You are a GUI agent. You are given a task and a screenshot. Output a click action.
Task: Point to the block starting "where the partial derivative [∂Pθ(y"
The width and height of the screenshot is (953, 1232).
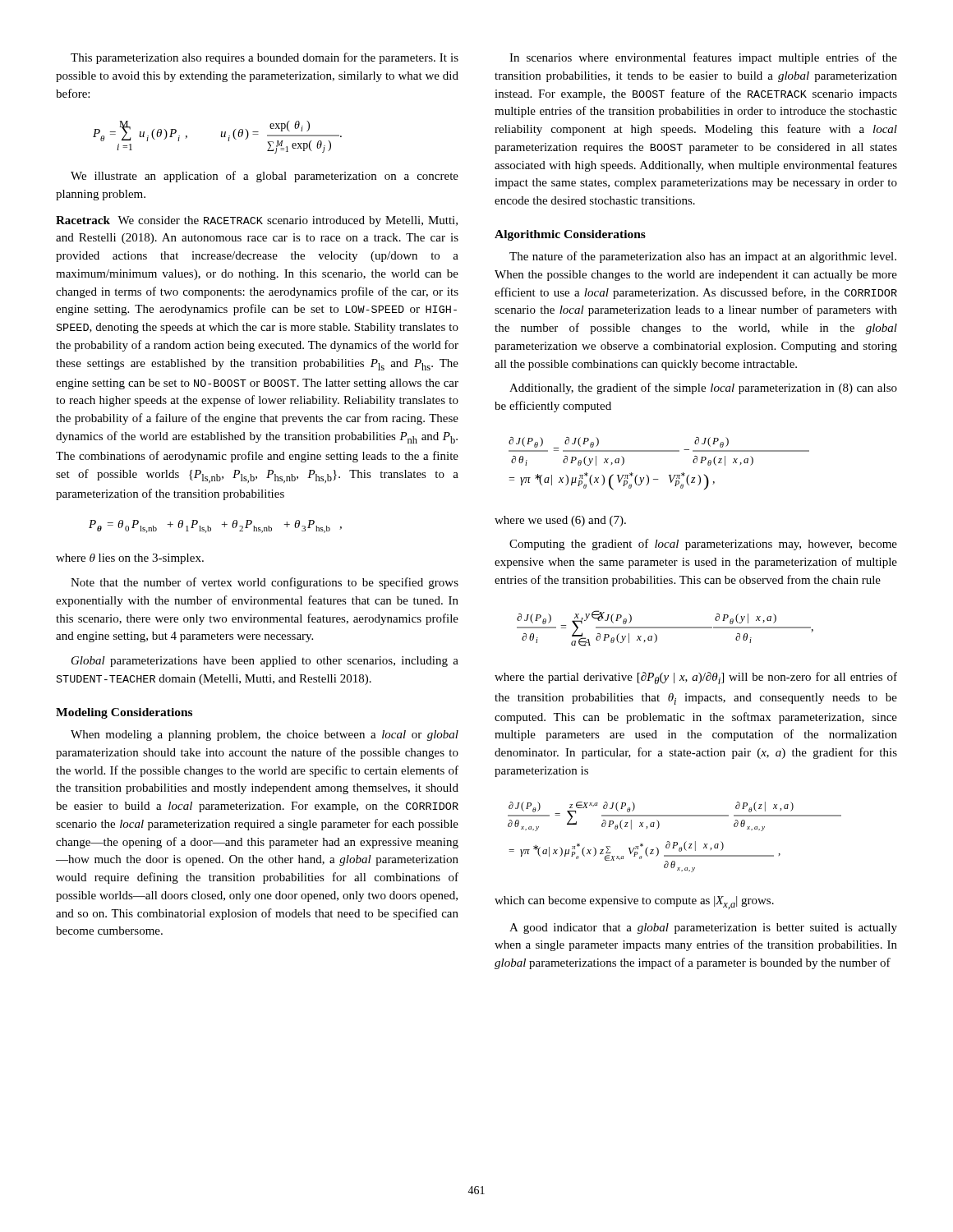(x=696, y=724)
